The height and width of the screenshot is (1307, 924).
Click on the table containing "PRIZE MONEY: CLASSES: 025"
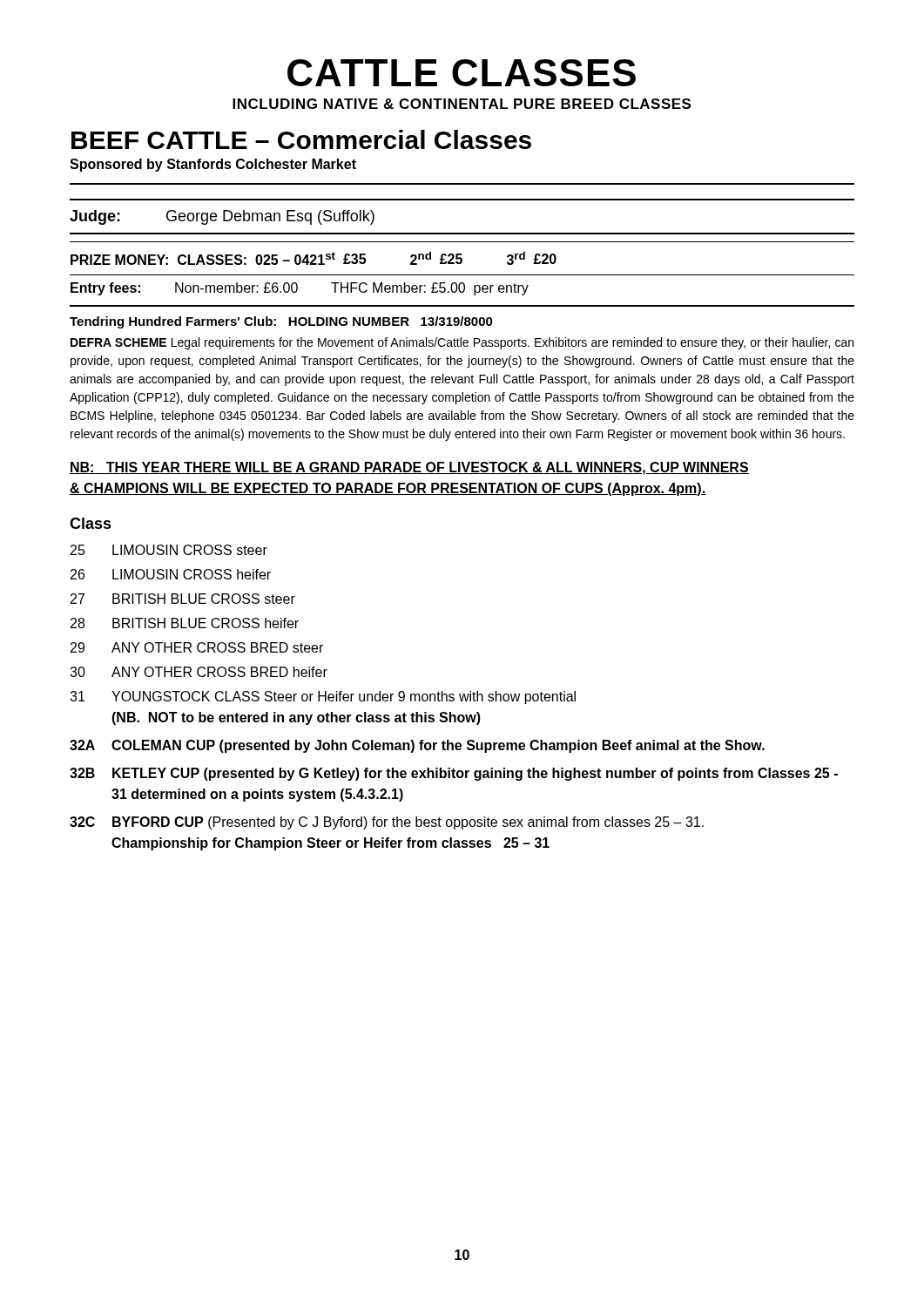click(x=462, y=259)
